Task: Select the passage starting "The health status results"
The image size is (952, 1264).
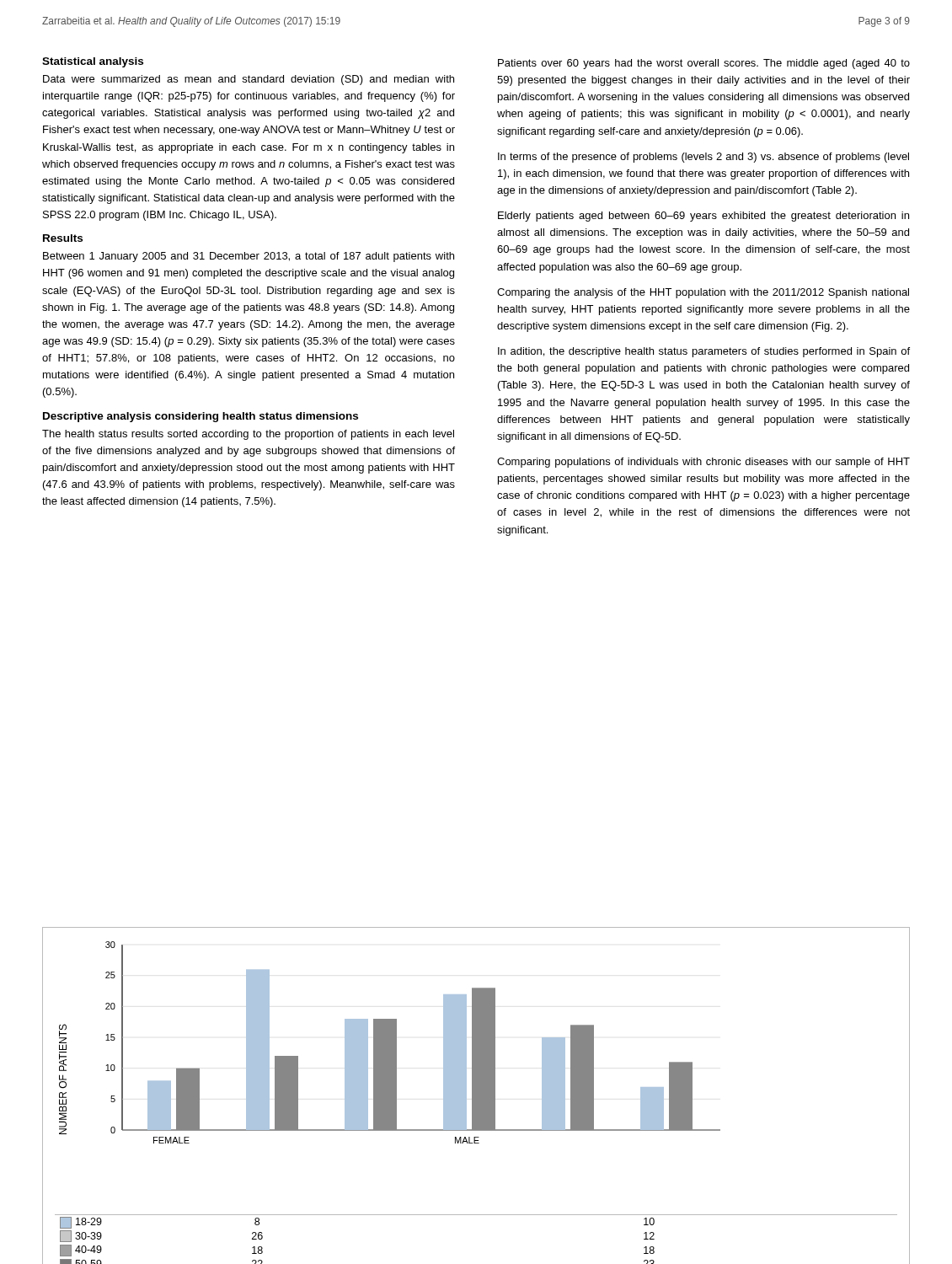Action: tap(249, 467)
